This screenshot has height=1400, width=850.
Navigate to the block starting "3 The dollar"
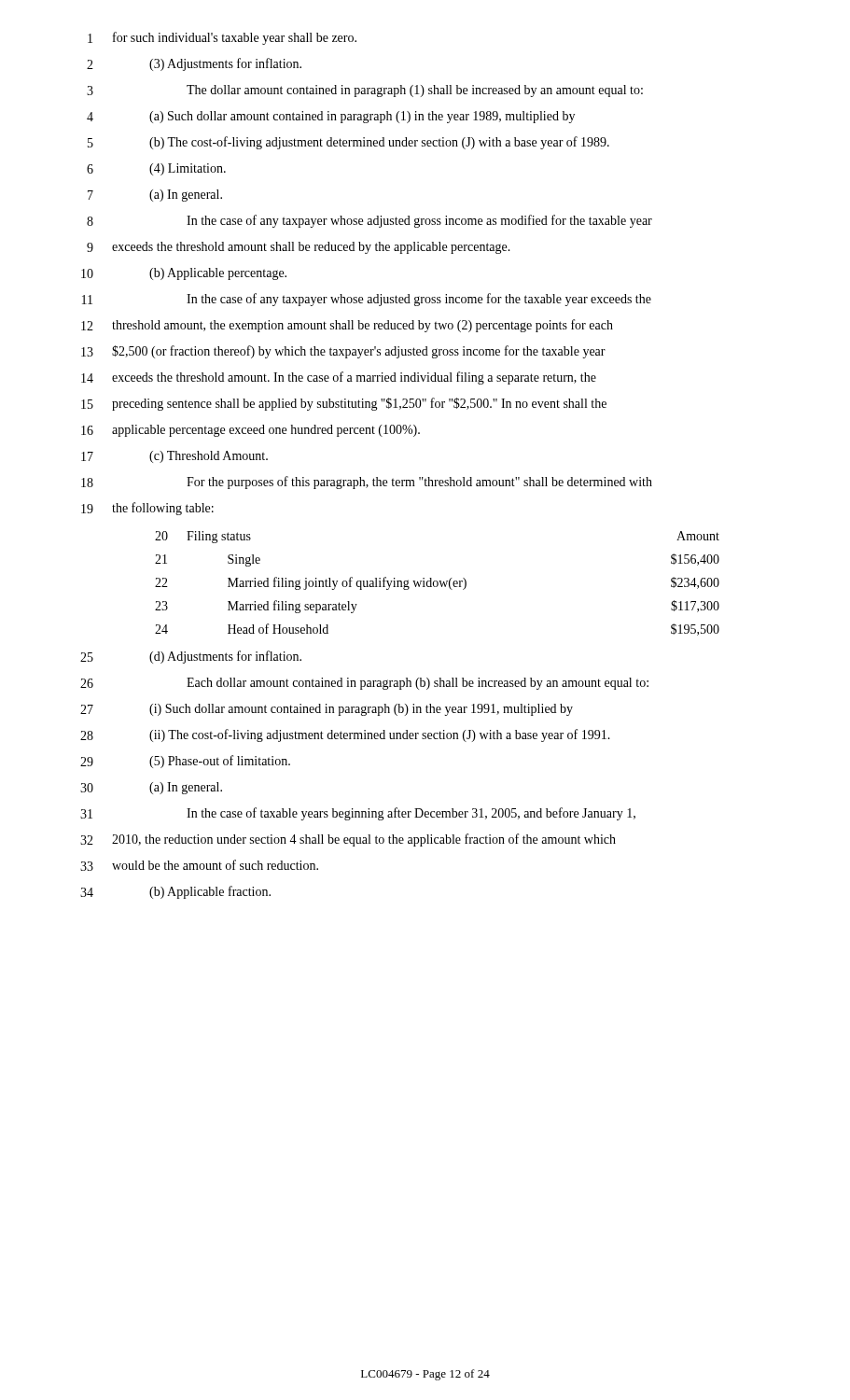(425, 91)
